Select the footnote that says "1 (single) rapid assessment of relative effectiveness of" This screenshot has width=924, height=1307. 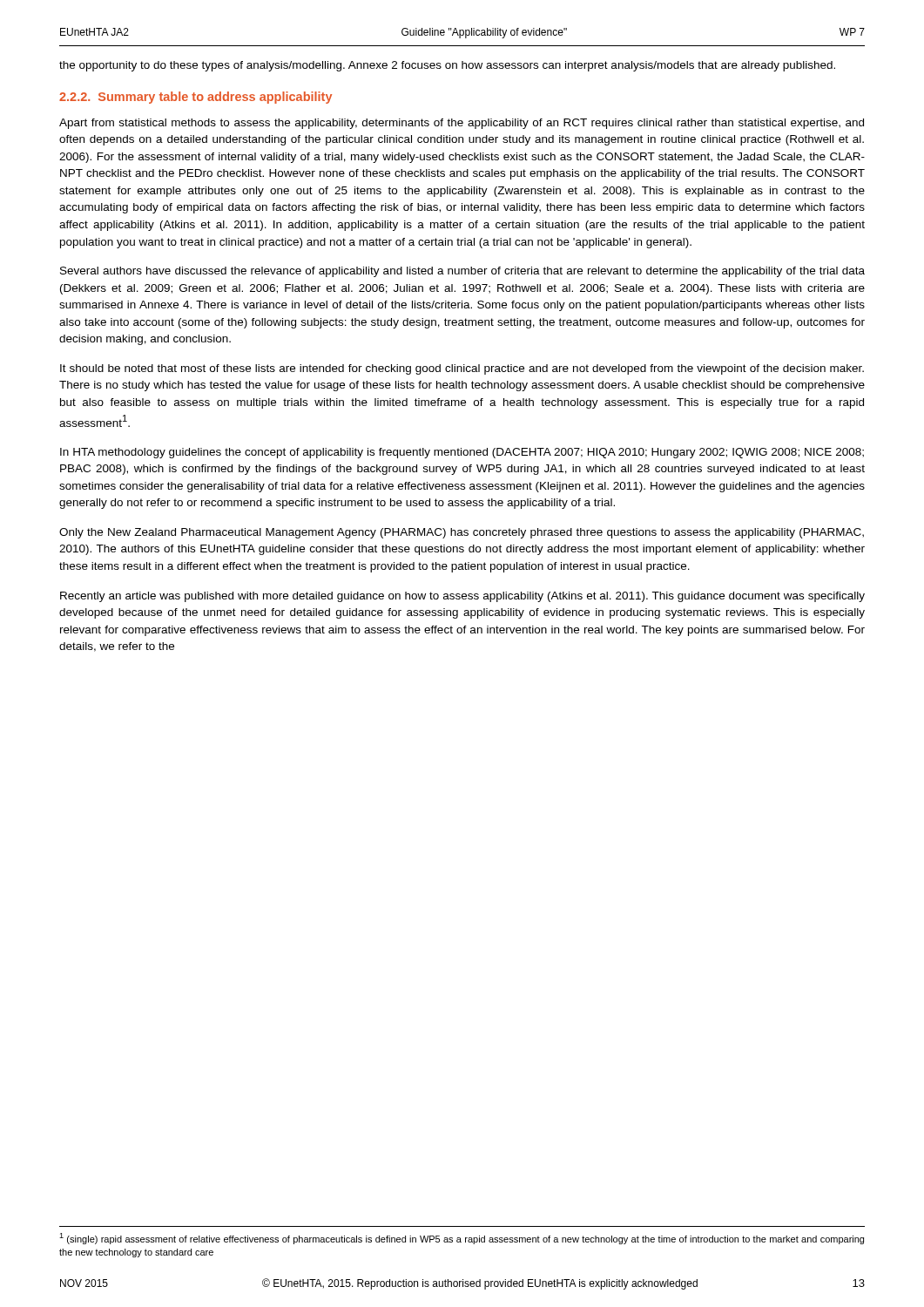462,1244
